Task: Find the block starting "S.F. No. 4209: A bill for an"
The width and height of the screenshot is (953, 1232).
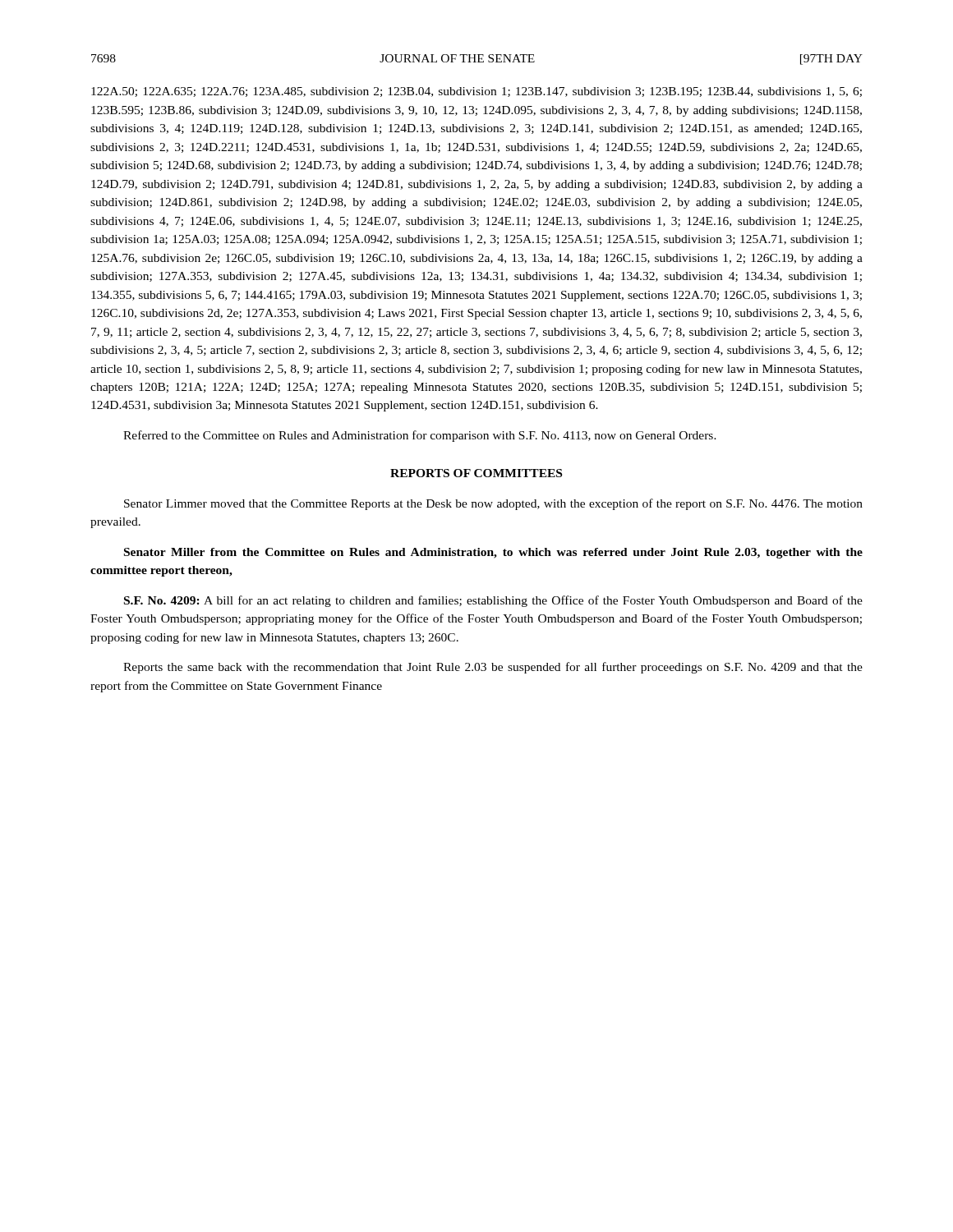Action: point(476,619)
